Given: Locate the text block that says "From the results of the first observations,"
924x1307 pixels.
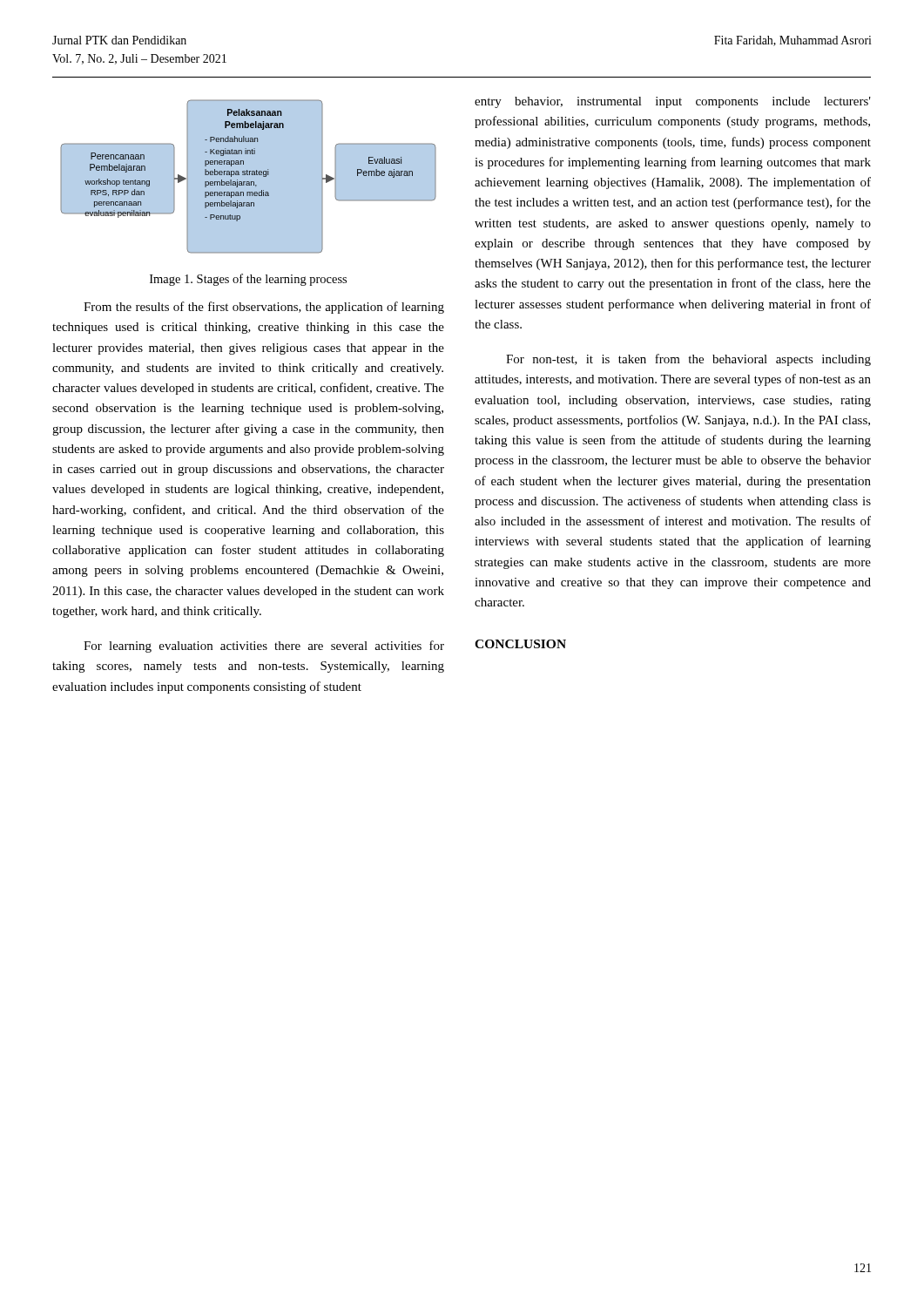Looking at the screenshot, I should tap(248, 459).
